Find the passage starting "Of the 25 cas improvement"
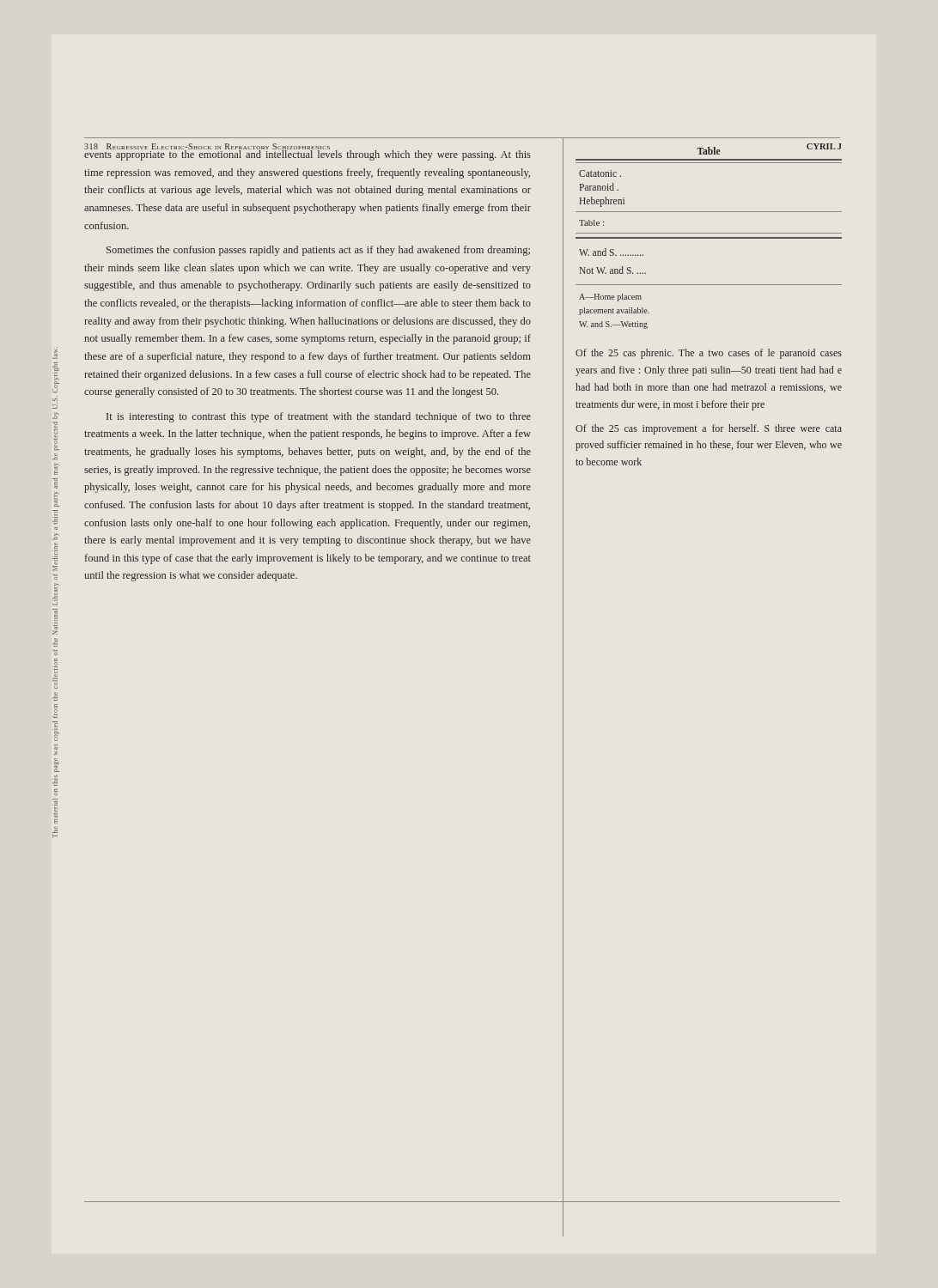The height and width of the screenshot is (1288, 938). tap(709, 446)
